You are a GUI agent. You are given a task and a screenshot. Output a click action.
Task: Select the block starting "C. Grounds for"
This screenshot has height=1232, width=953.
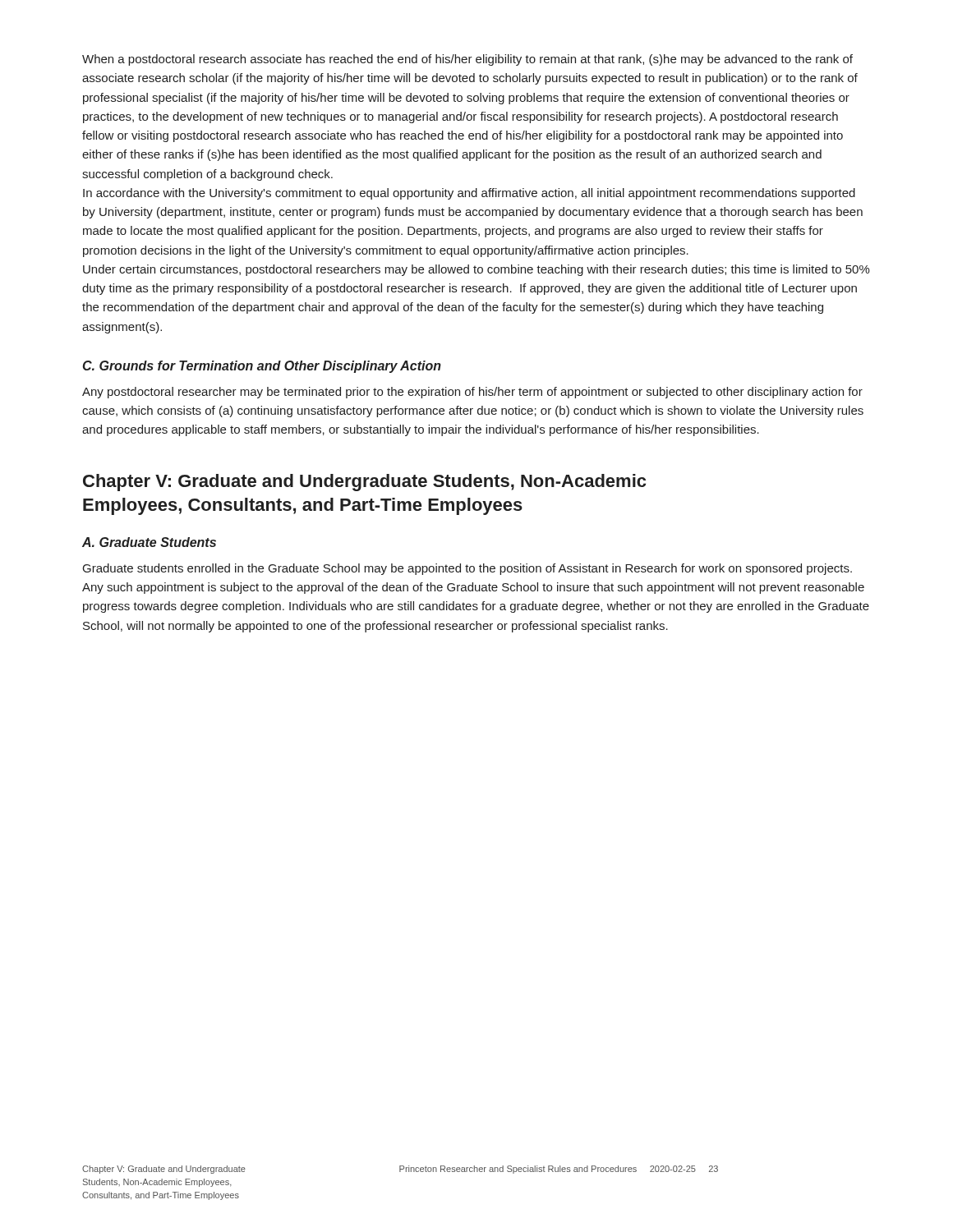coord(262,366)
